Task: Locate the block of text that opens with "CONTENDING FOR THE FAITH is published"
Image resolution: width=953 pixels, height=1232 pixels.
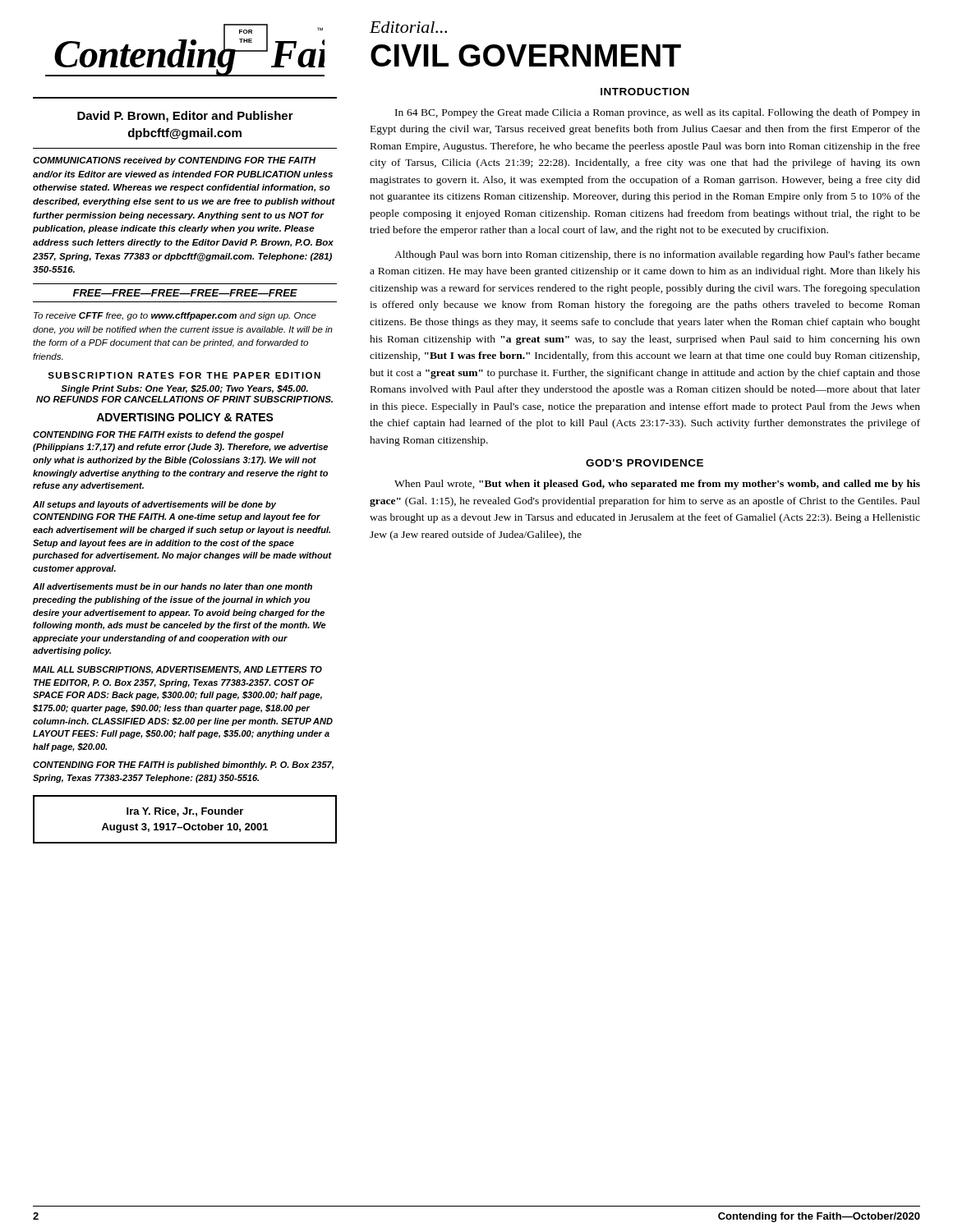Action: tap(184, 771)
